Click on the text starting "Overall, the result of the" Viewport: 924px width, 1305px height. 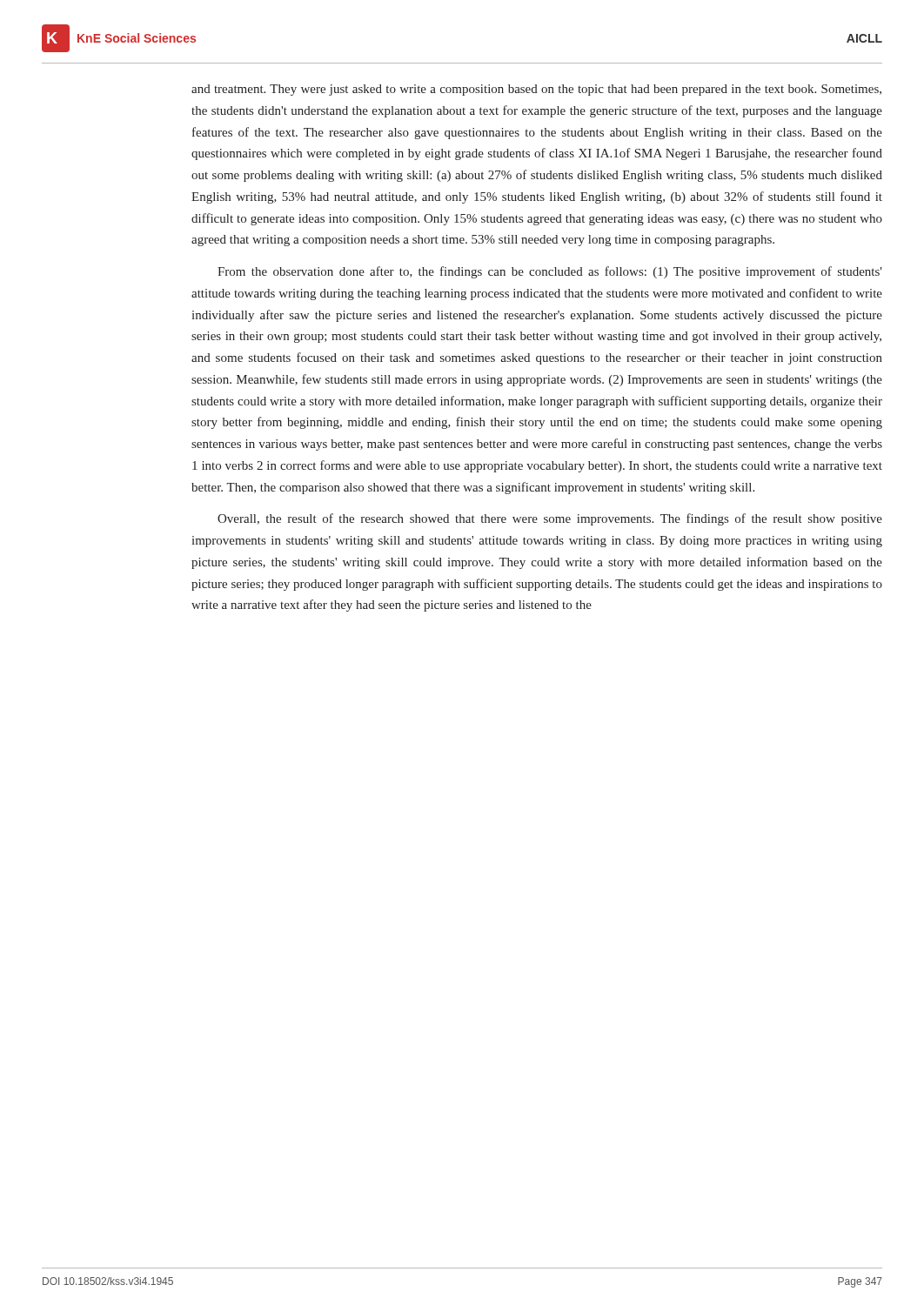coord(537,562)
